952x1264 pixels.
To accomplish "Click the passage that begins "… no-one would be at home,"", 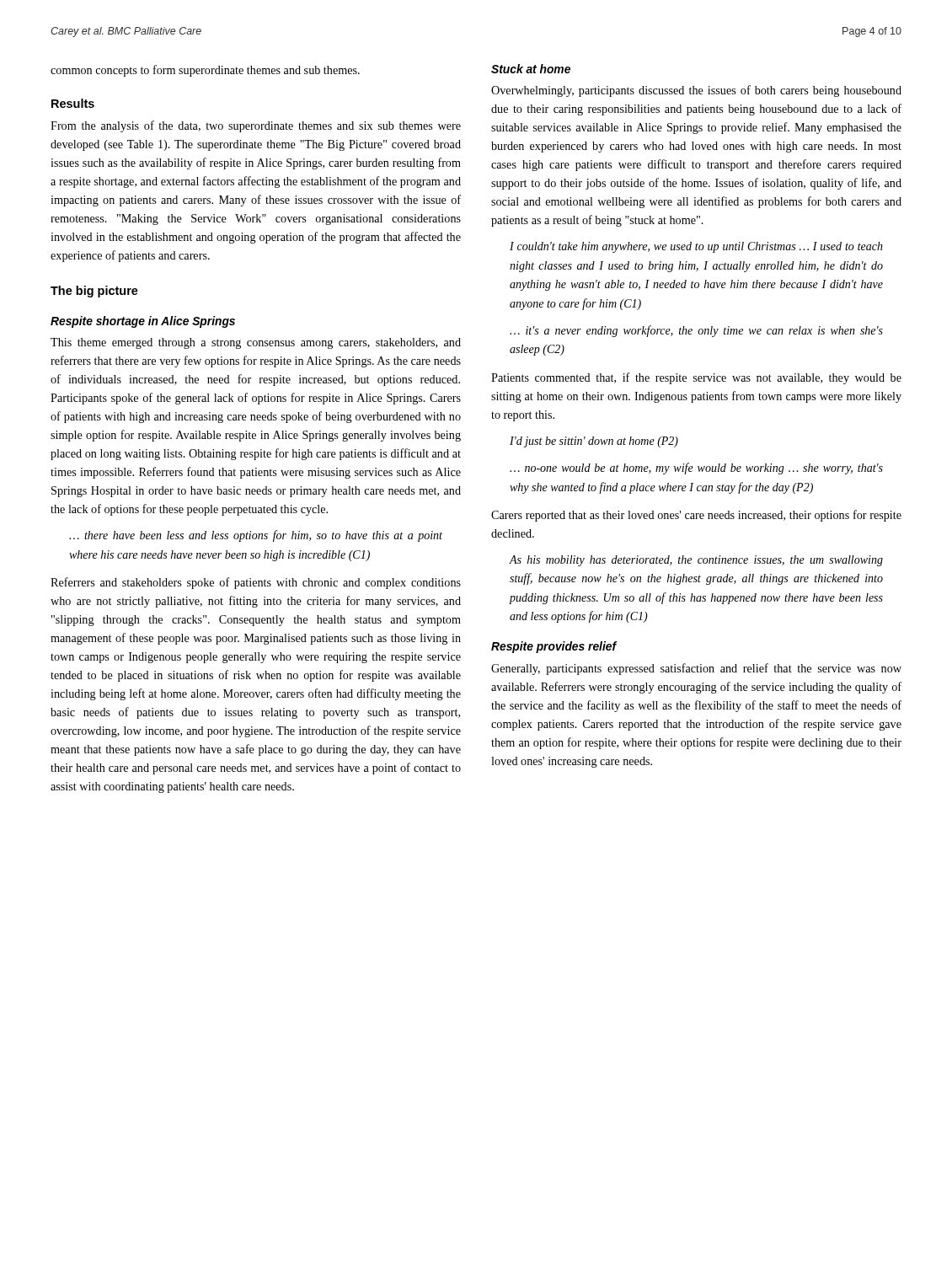I will click(x=696, y=478).
